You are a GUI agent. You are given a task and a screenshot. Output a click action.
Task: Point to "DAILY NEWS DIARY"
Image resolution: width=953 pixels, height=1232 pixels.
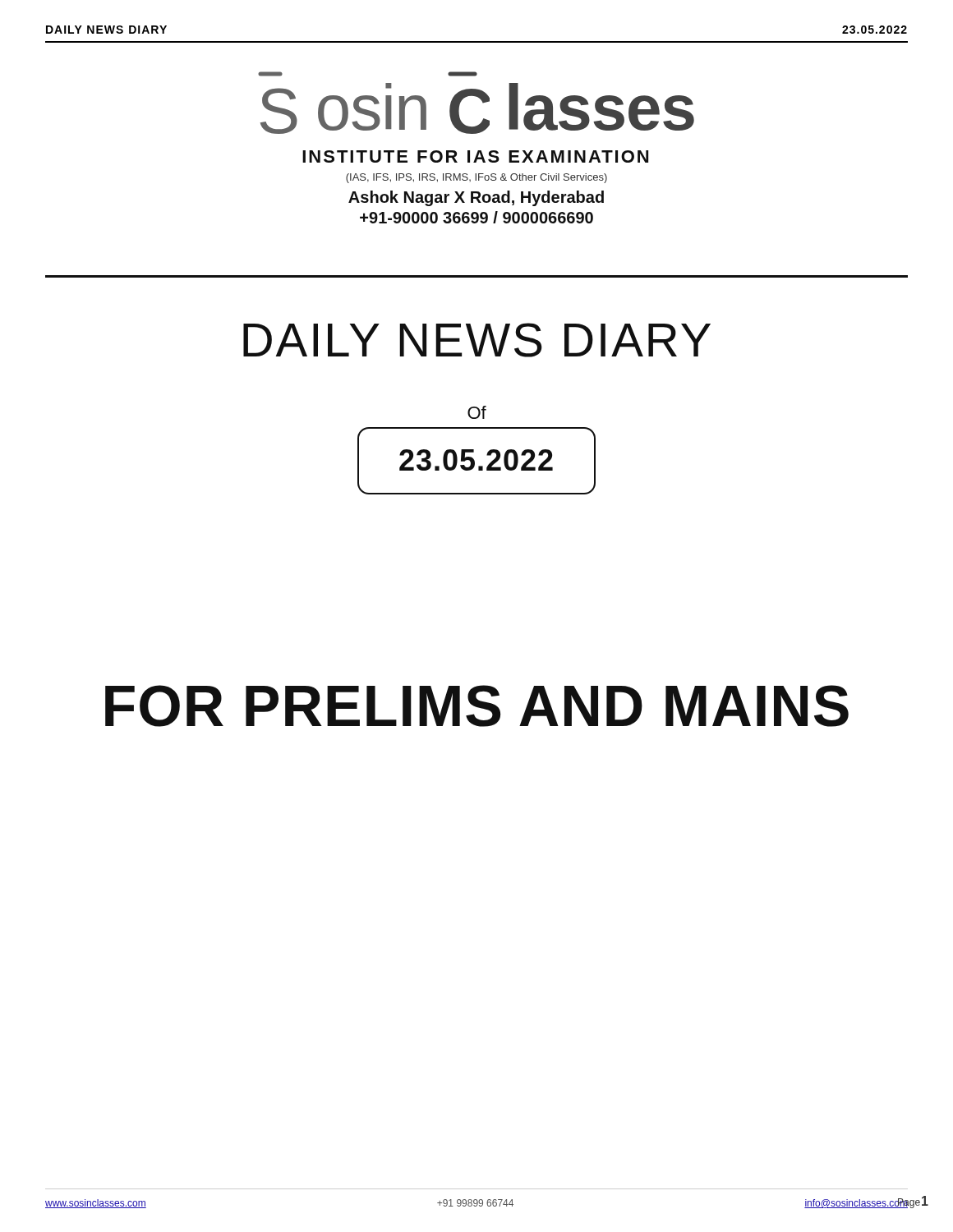[x=476, y=340]
